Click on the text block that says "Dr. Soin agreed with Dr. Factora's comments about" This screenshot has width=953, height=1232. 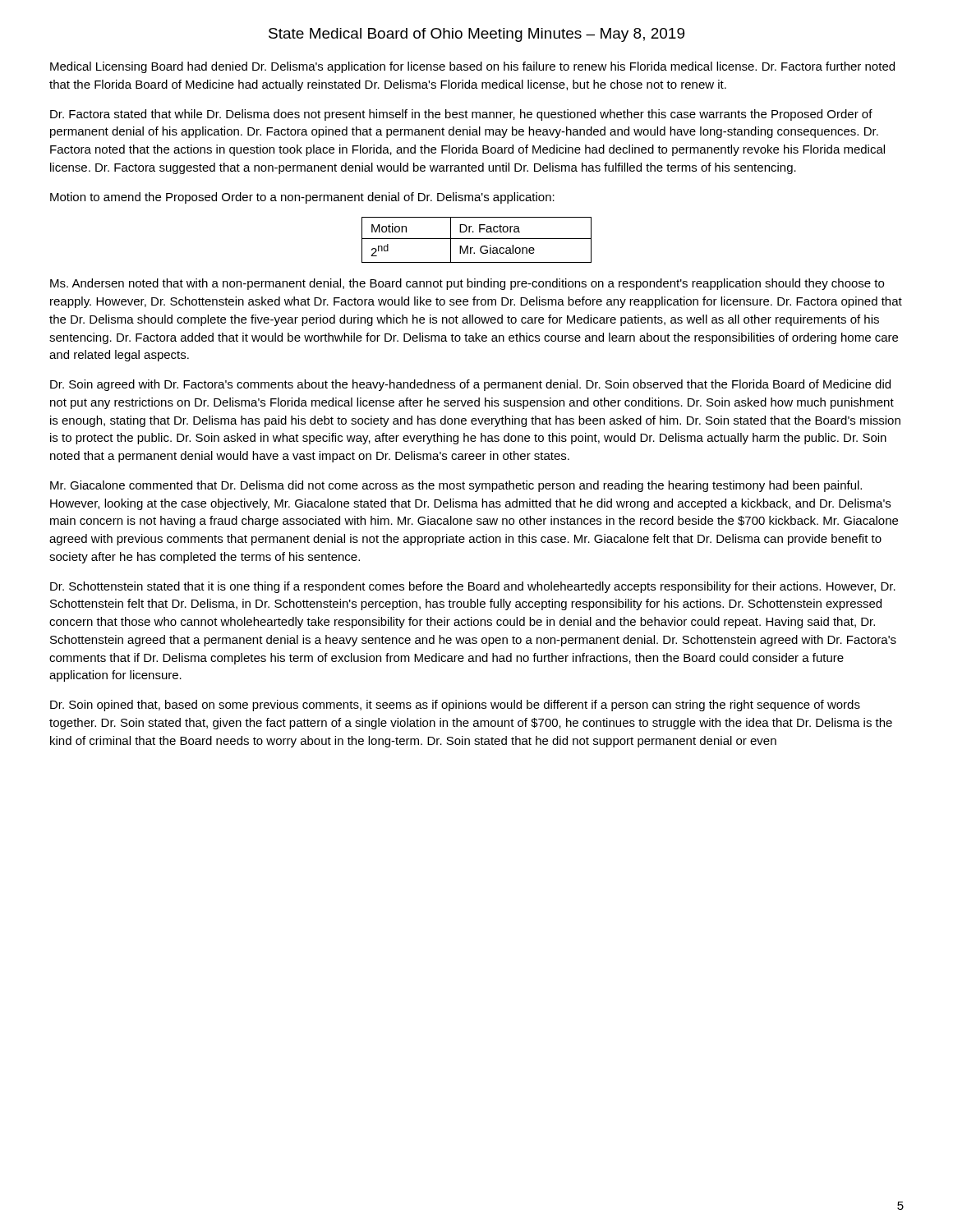(x=475, y=420)
